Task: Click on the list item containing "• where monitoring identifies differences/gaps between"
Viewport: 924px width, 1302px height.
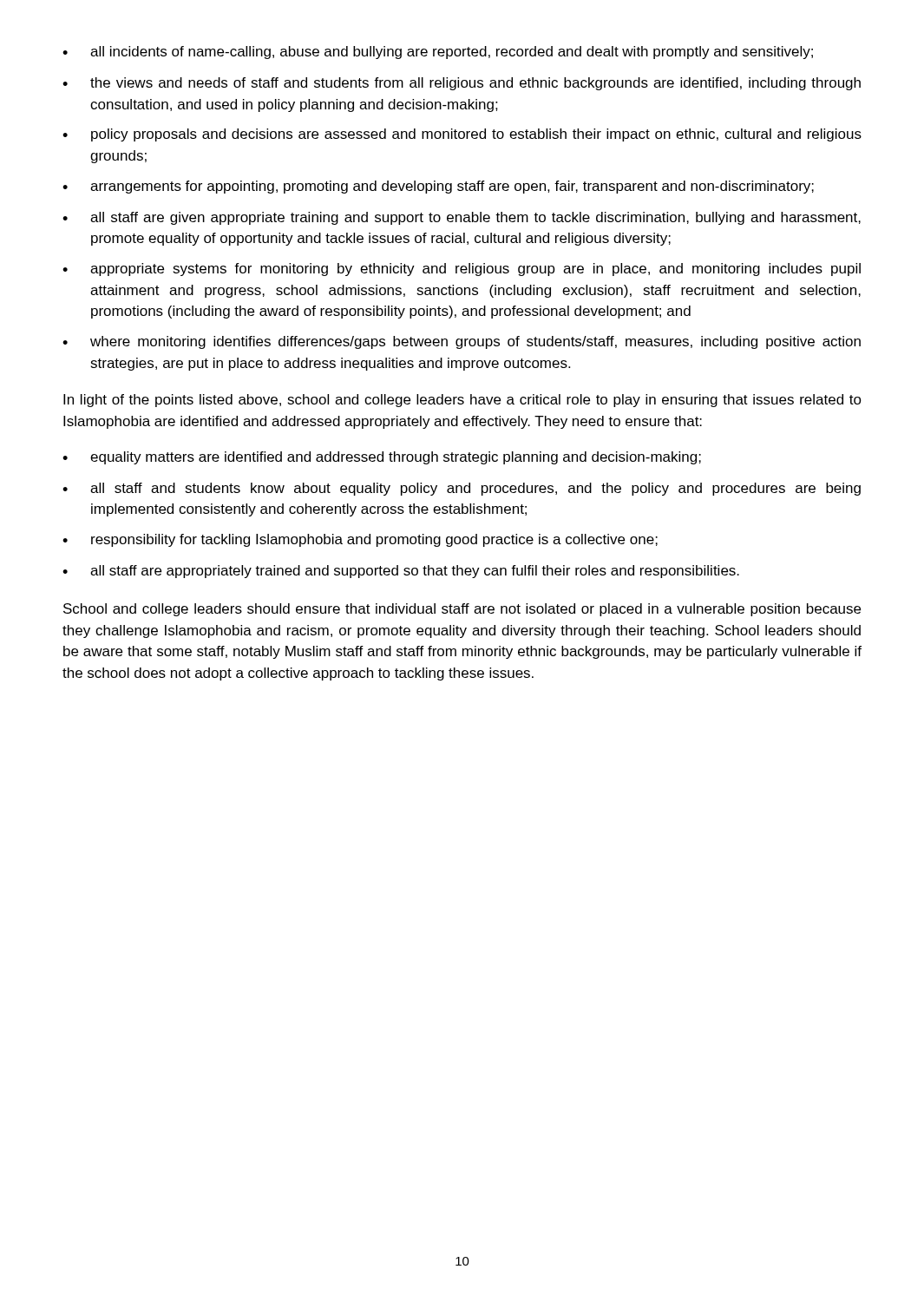Action: (462, 353)
